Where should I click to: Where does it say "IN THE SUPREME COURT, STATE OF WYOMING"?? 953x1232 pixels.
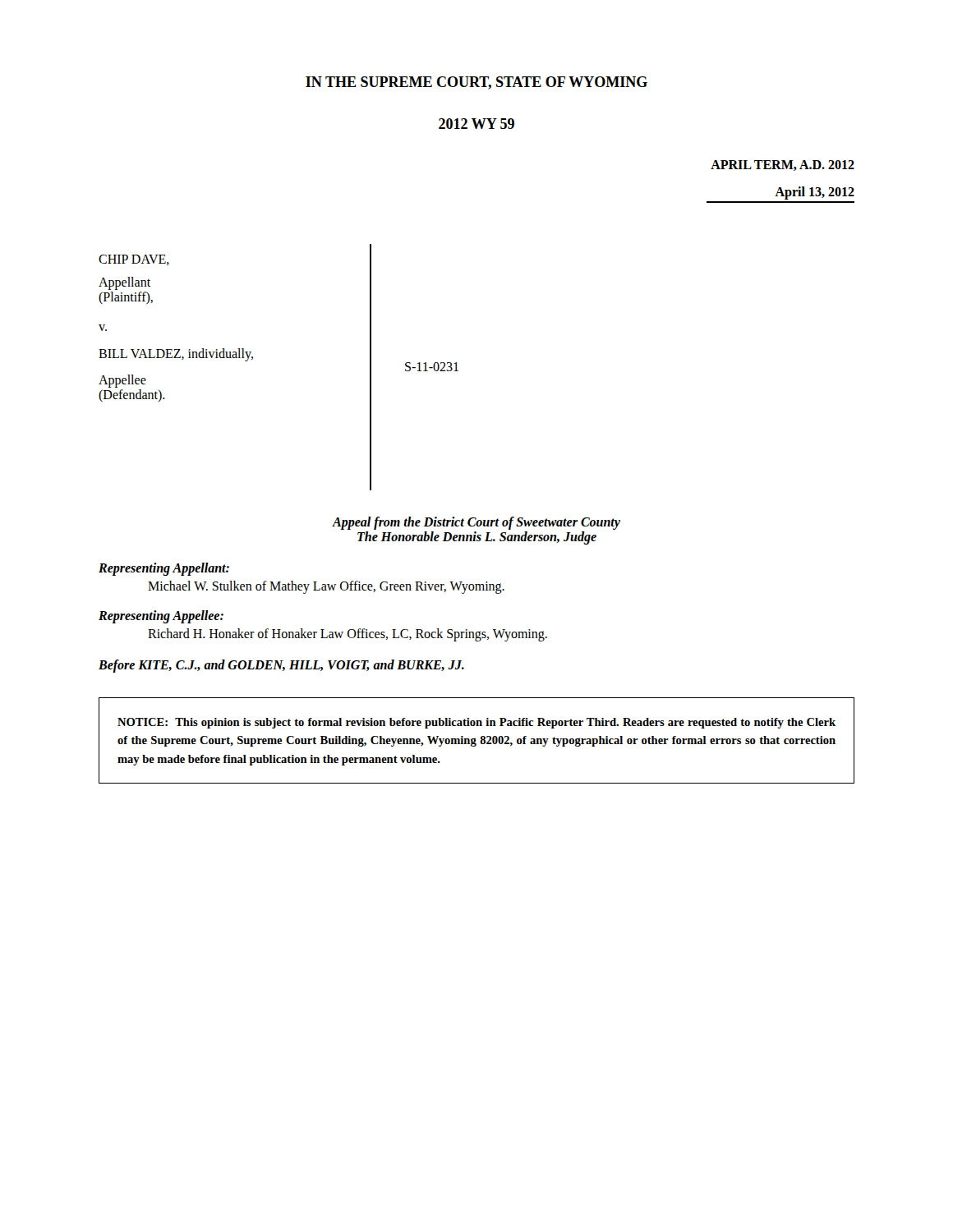tap(476, 82)
